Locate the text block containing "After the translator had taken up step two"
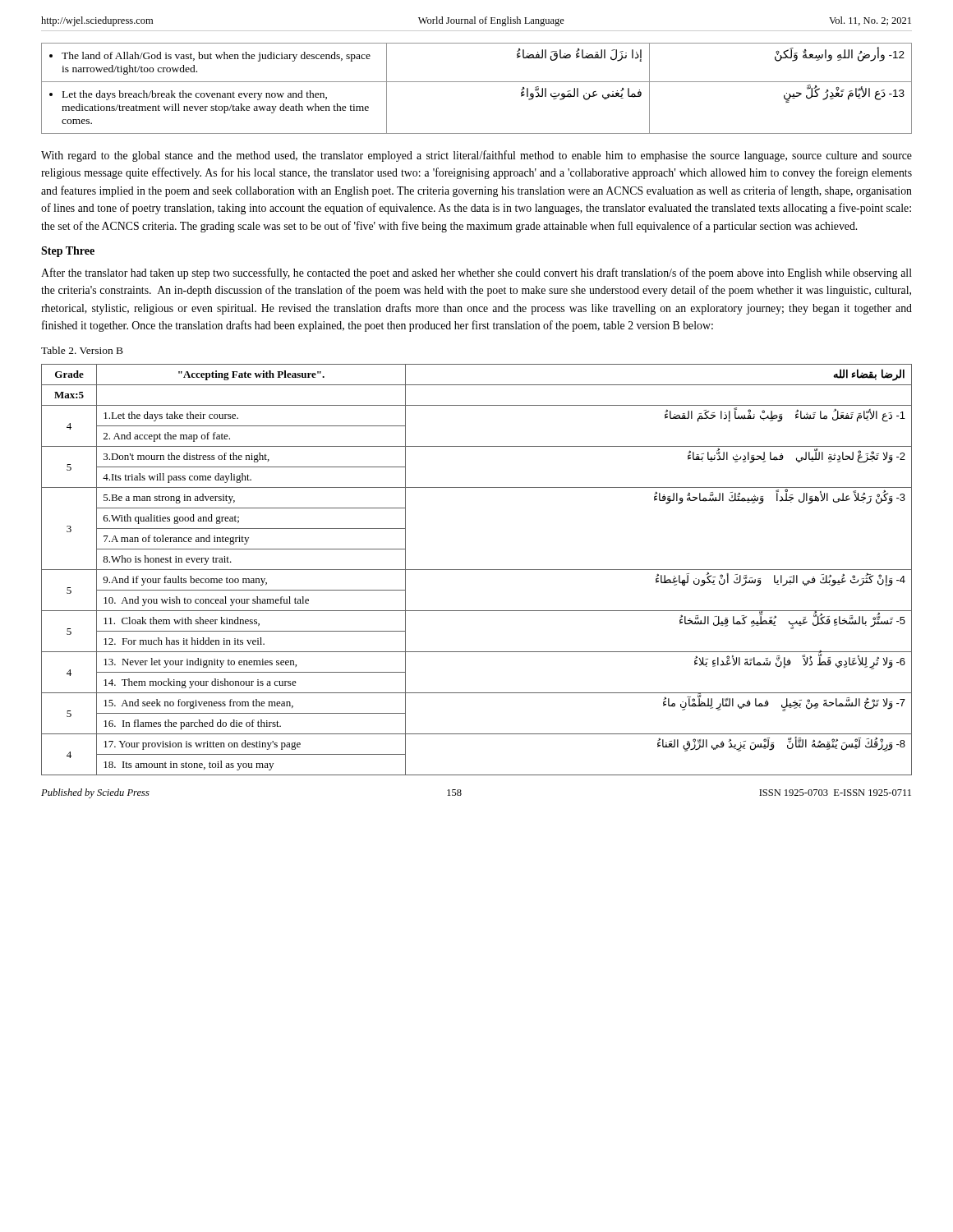This screenshot has height=1232, width=953. coord(476,299)
